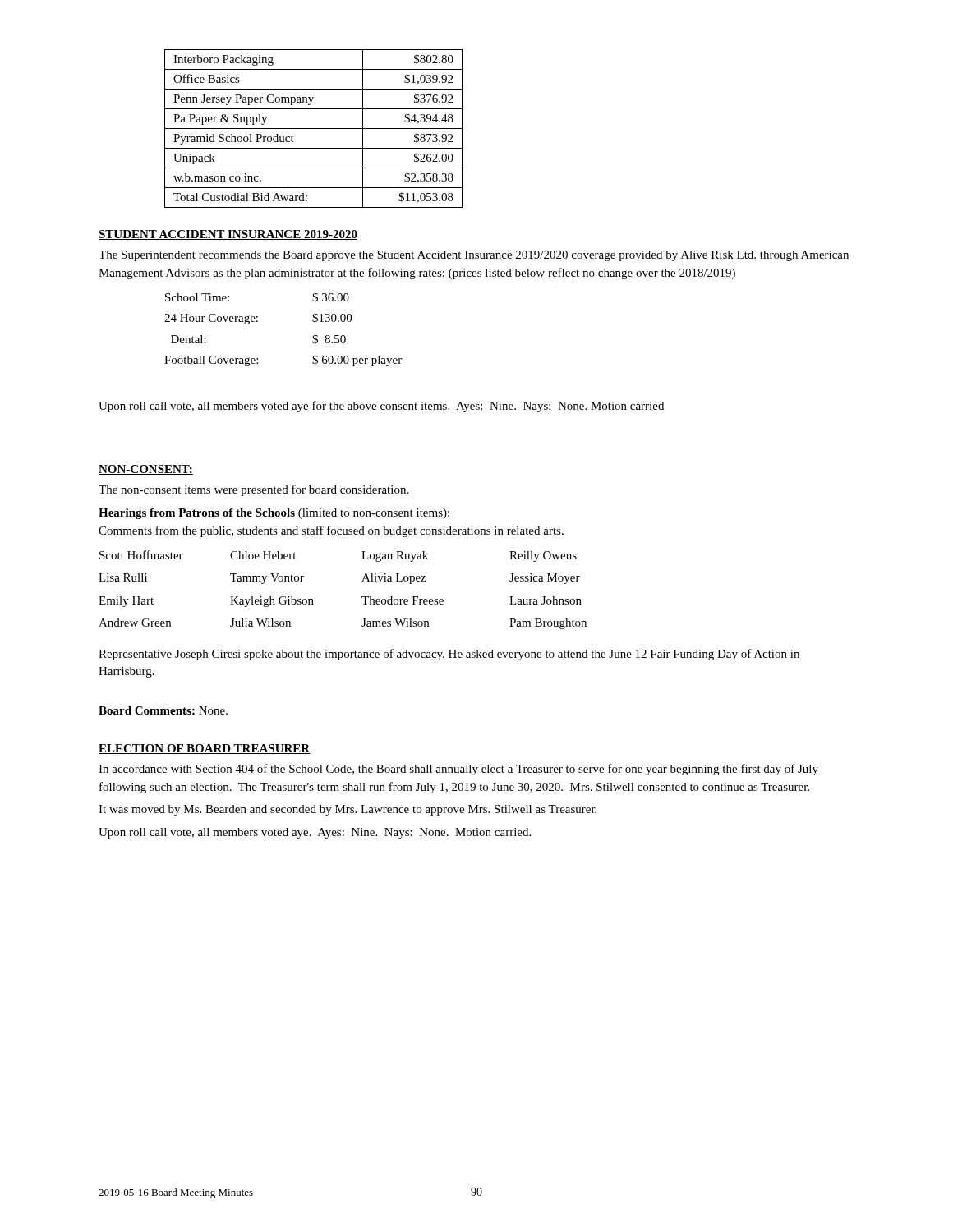Navigate to the text starting "It was moved by Ms. Bearden and"

point(348,809)
